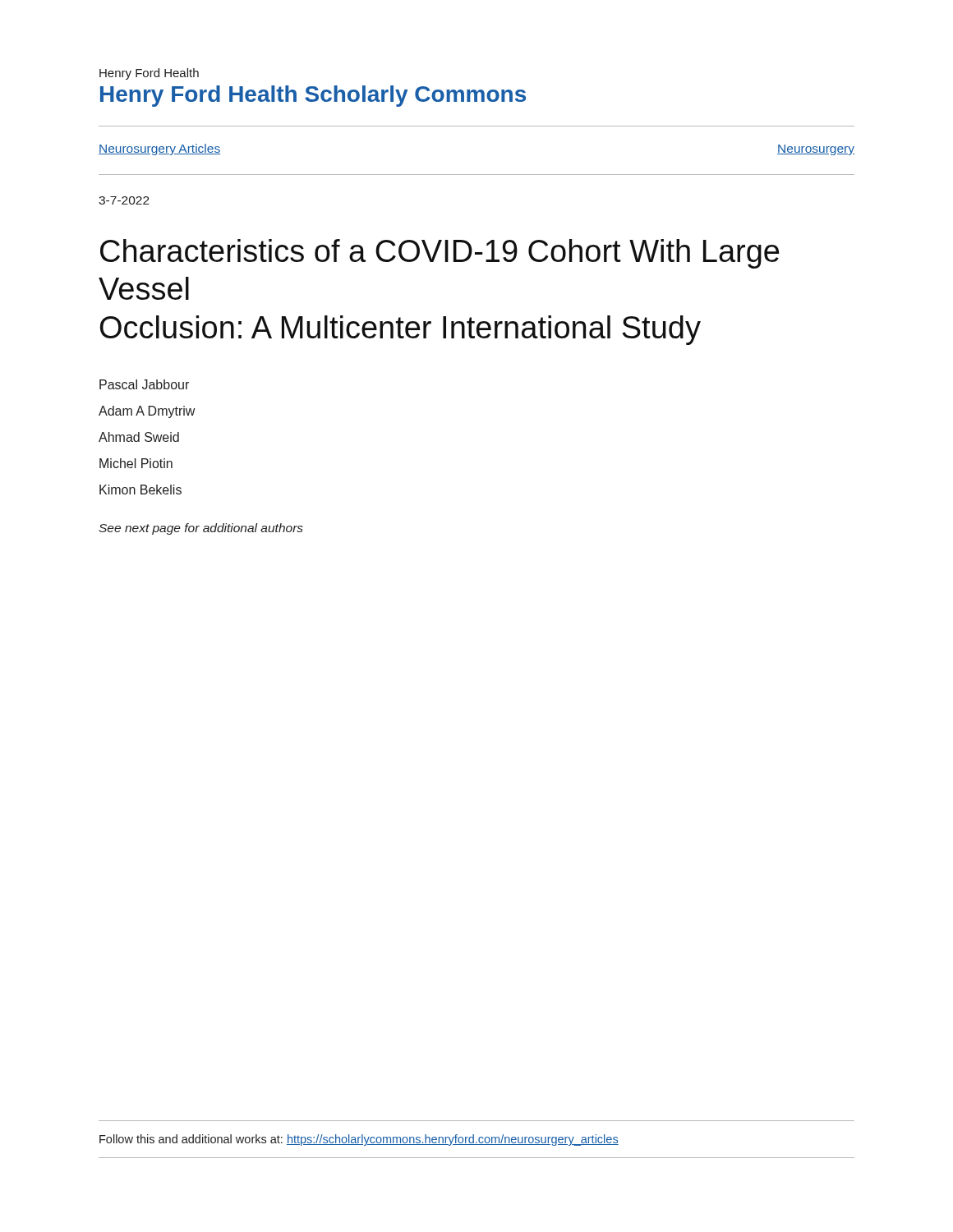This screenshot has width=953, height=1232.
Task: Find "Neurosurgery Articles" on this page
Action: (x=159, y=148)
